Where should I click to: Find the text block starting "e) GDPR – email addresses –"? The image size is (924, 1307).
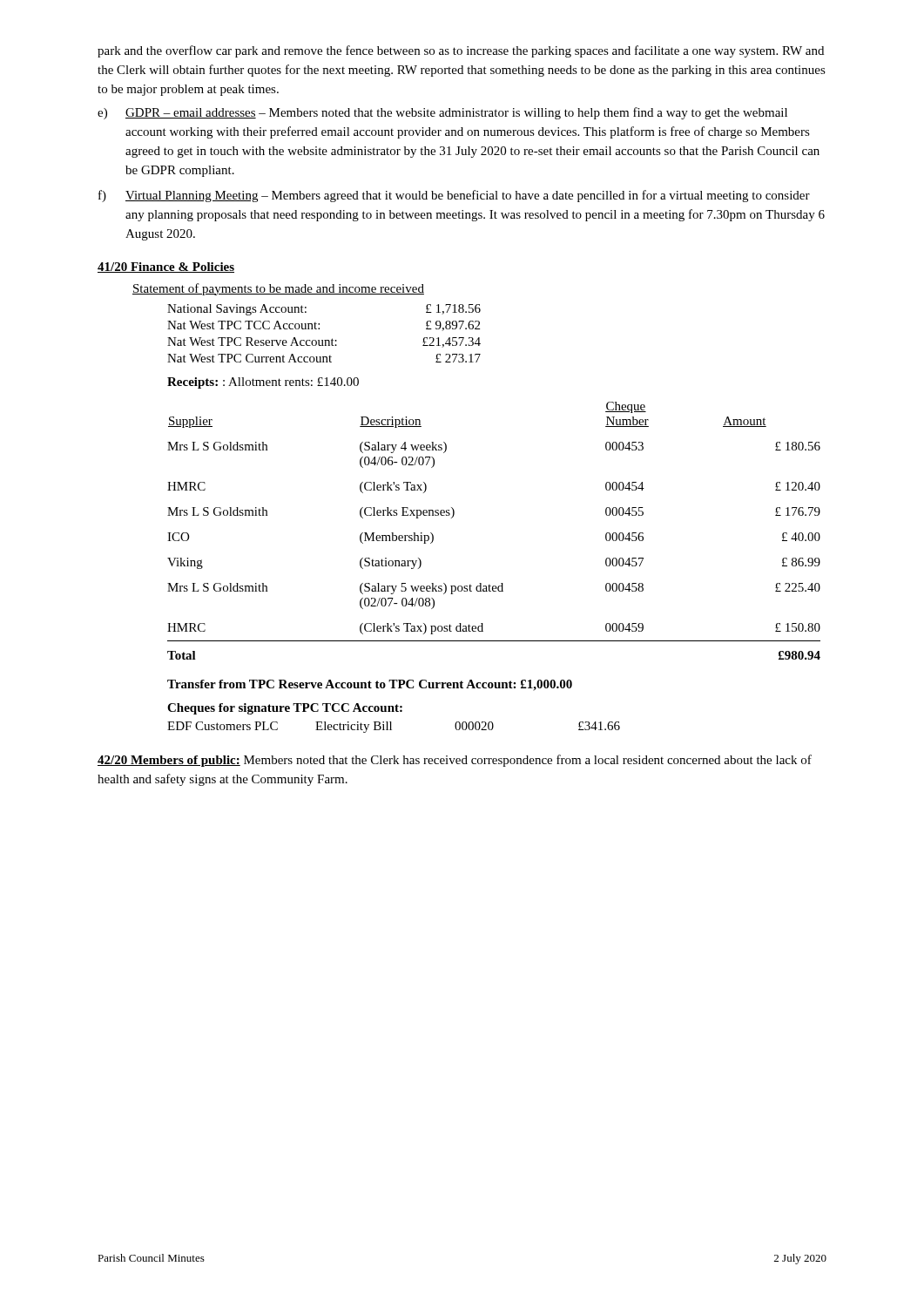pos(462,142)
